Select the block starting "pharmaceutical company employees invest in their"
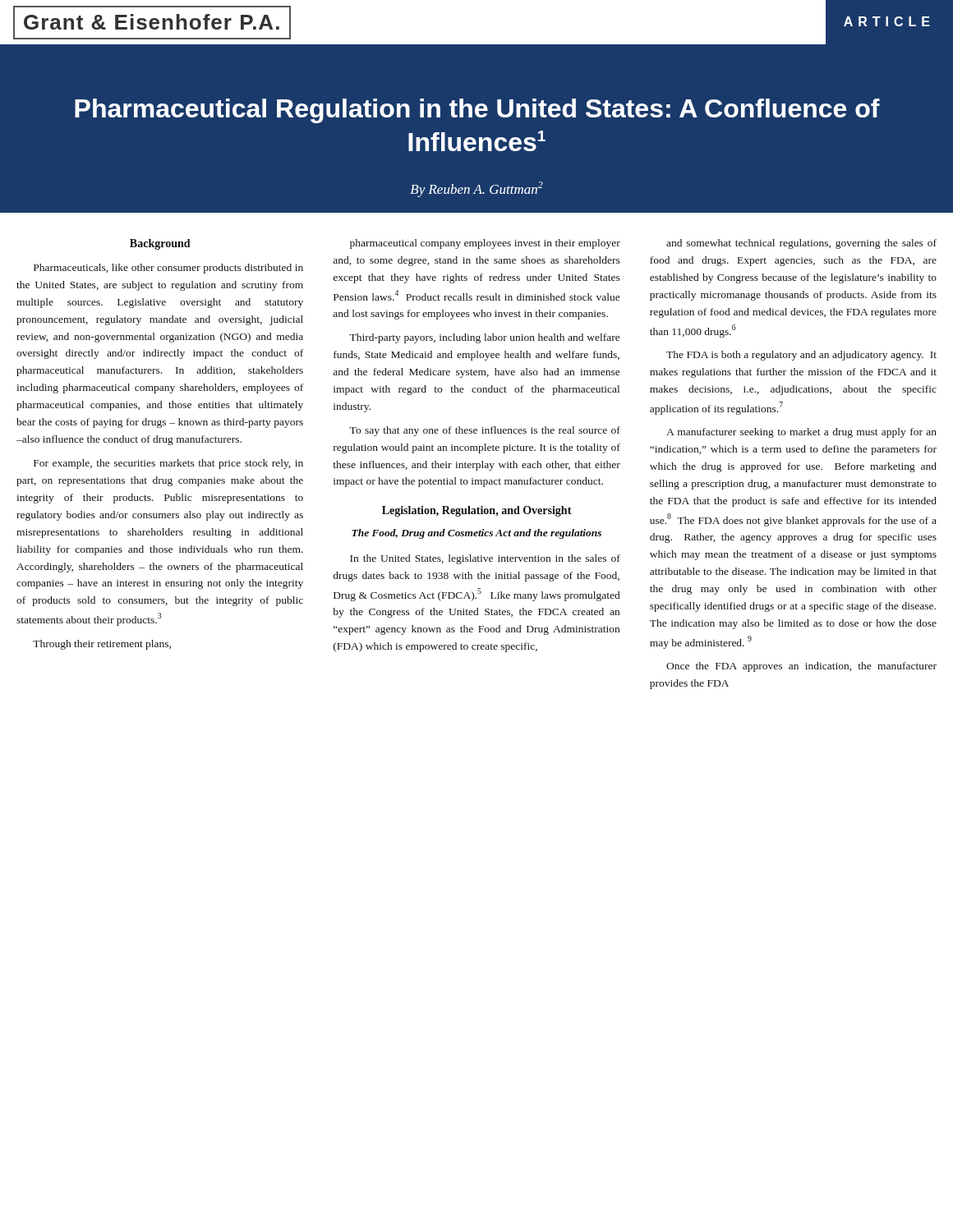 point(476,445)
